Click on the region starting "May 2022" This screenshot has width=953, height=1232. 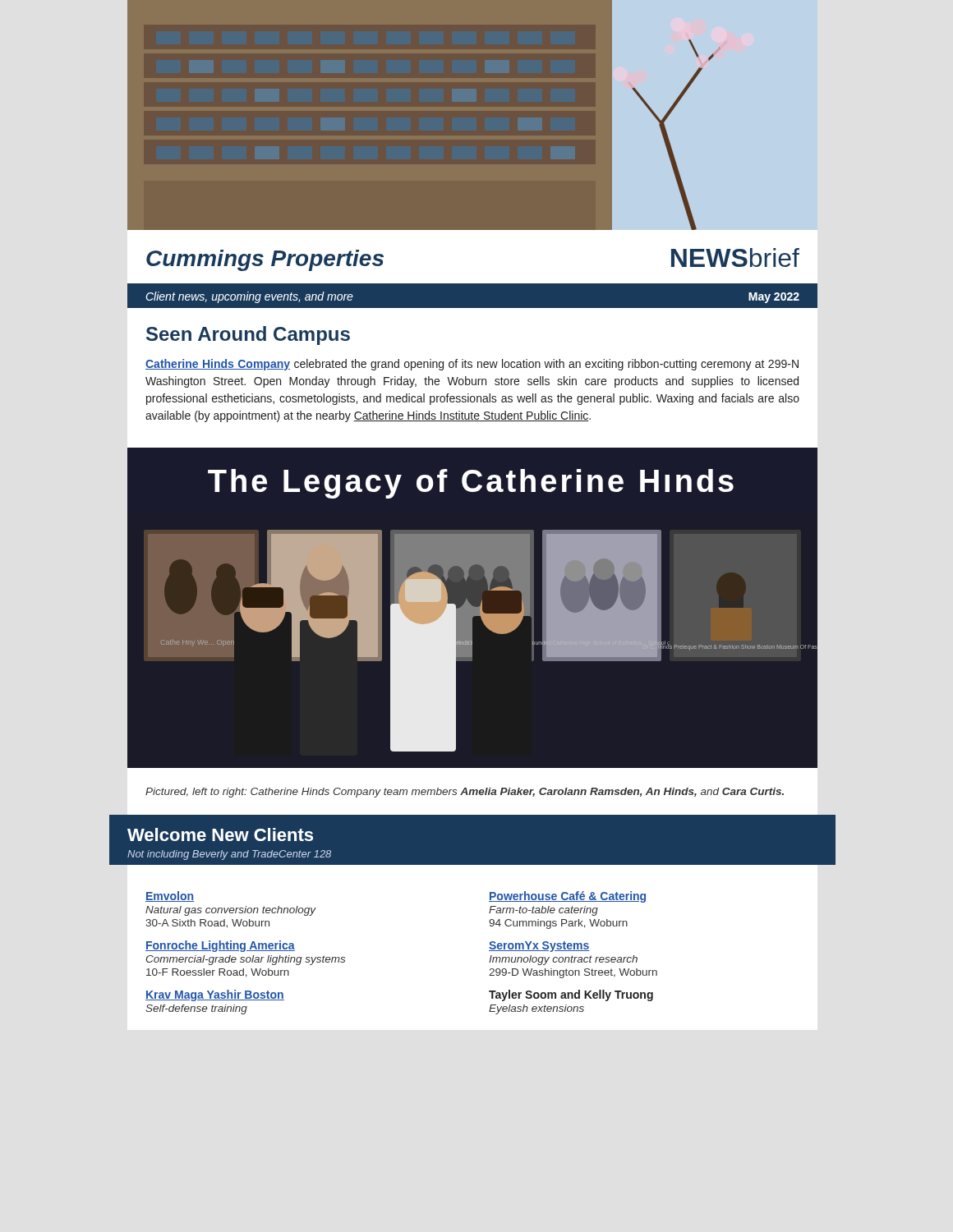pyautogui.click(x=774, y=296)
